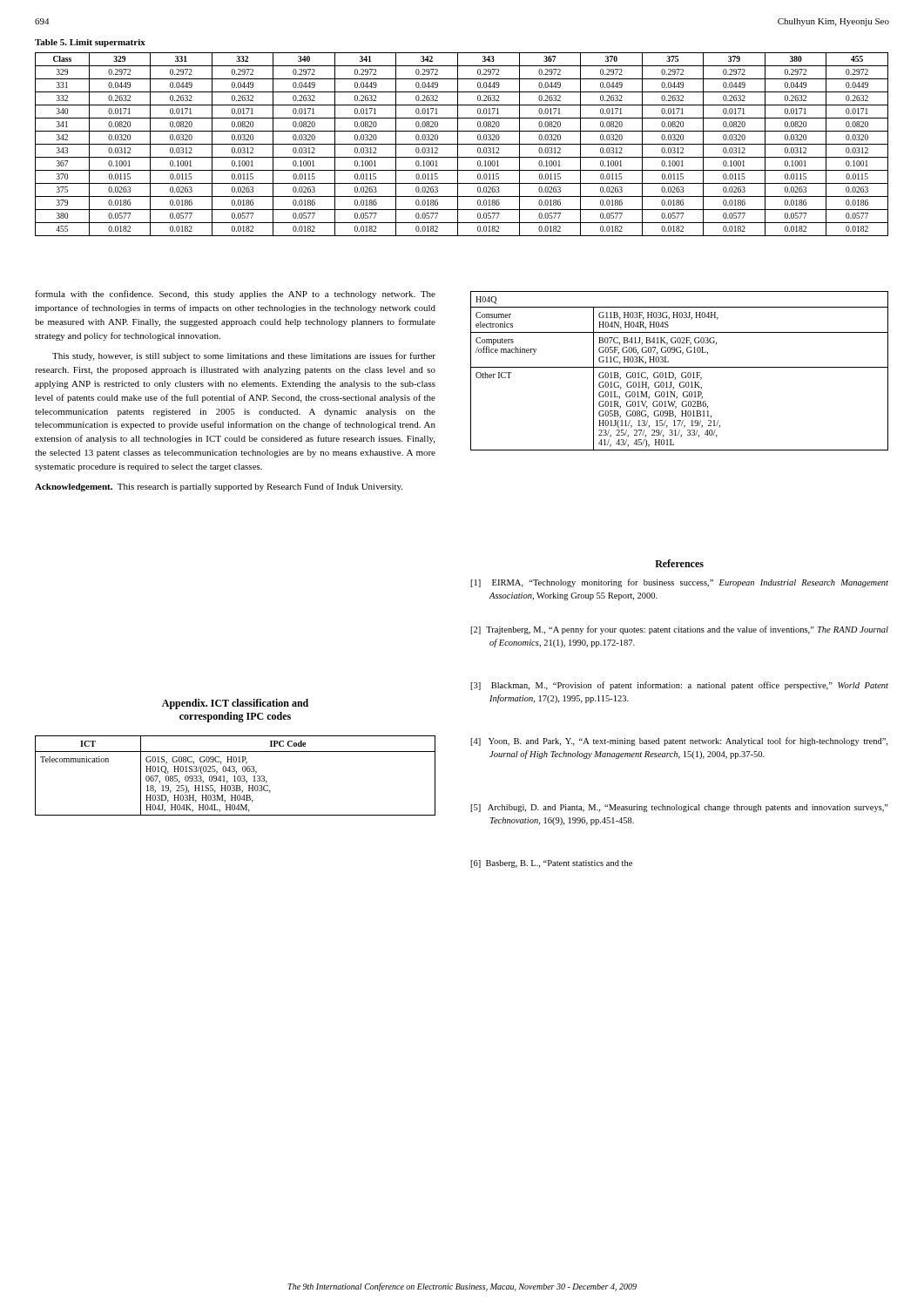Navigate to the element starting "[2] Trajtenberg, M., “A penny for"
The width and height of the screenshot is (924, 1307).
click(679, 637)
